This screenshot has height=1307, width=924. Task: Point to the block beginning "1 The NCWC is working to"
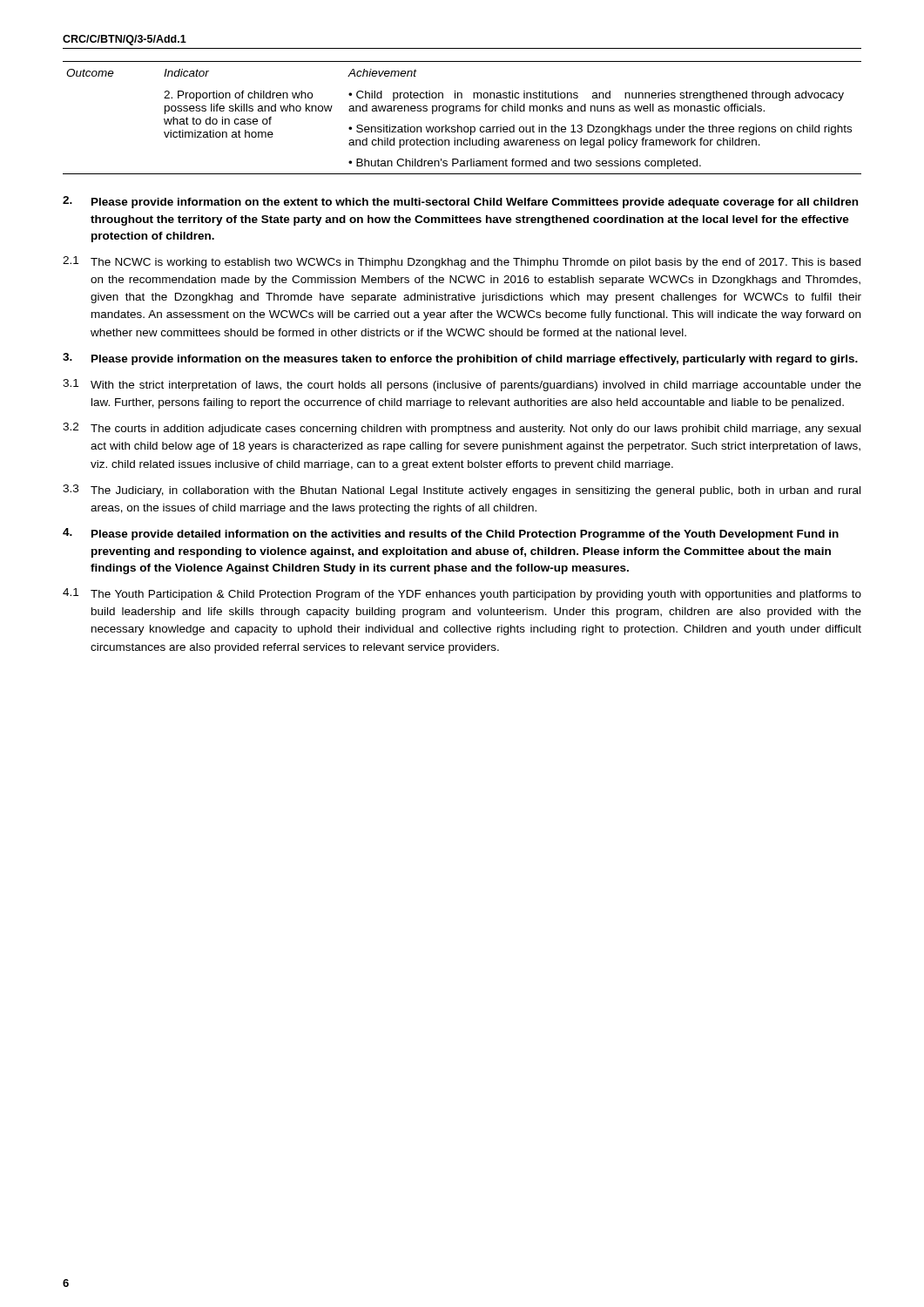point(462,297)
